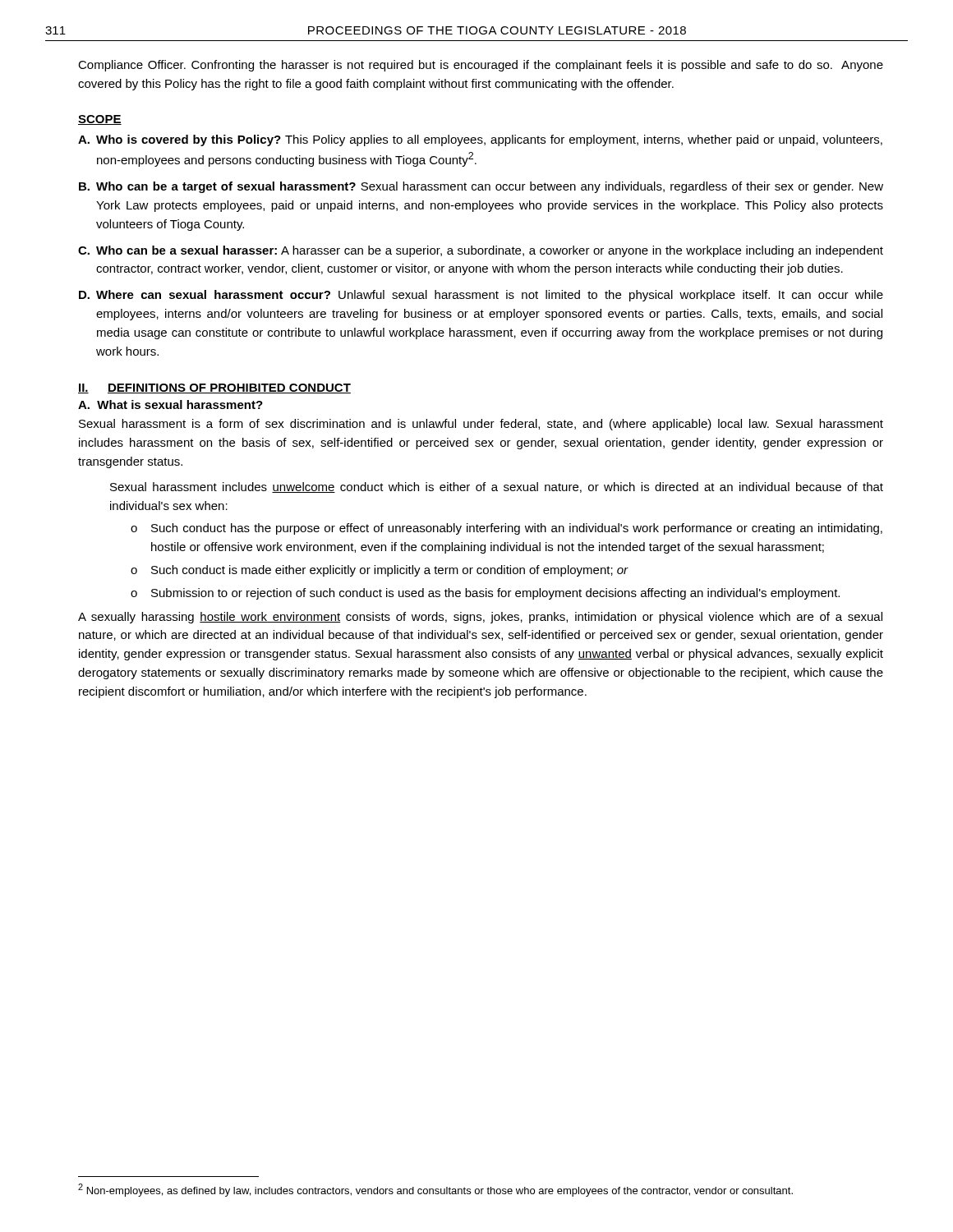Locate the block of text that opens with "A. Who is covered by this Policy?"
Screen dimensions: 1232x953
tap(481, 150)
